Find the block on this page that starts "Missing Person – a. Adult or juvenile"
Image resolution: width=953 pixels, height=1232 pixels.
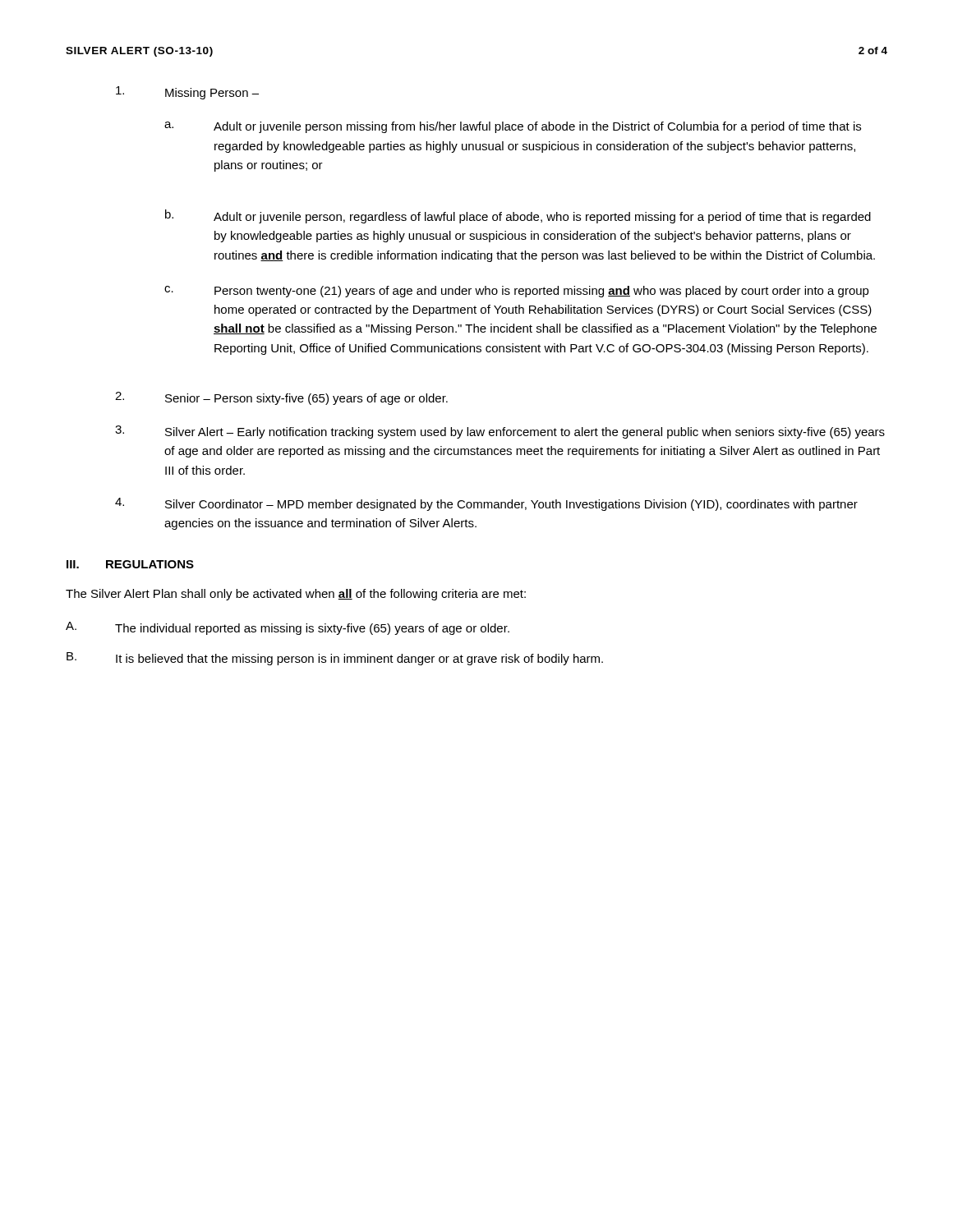pyautogui.click(x=501, y=228)
